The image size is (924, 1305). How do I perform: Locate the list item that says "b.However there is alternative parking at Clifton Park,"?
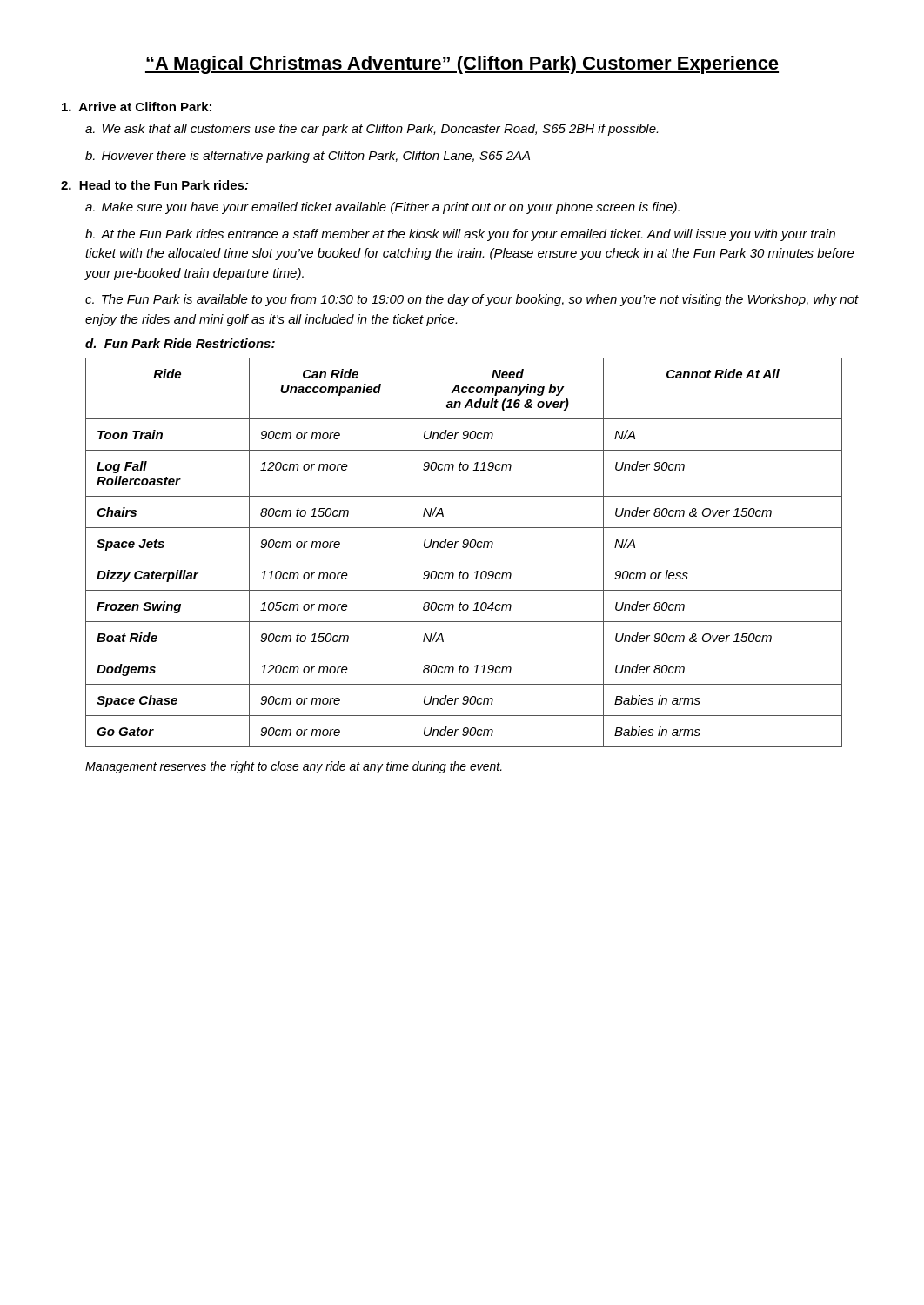308,155
